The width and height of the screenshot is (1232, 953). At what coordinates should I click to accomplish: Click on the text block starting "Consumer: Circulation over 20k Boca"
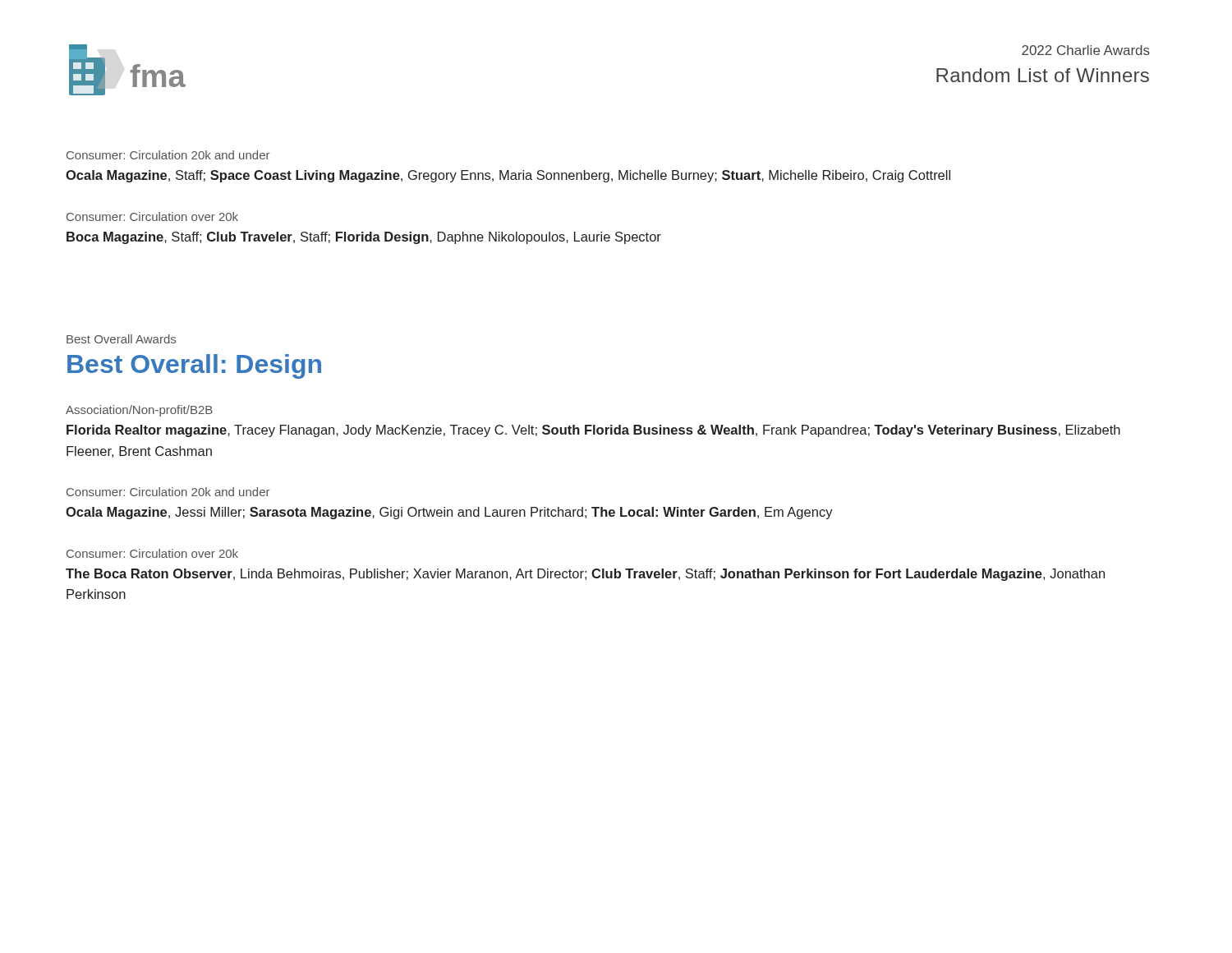(x=608, y=228)
